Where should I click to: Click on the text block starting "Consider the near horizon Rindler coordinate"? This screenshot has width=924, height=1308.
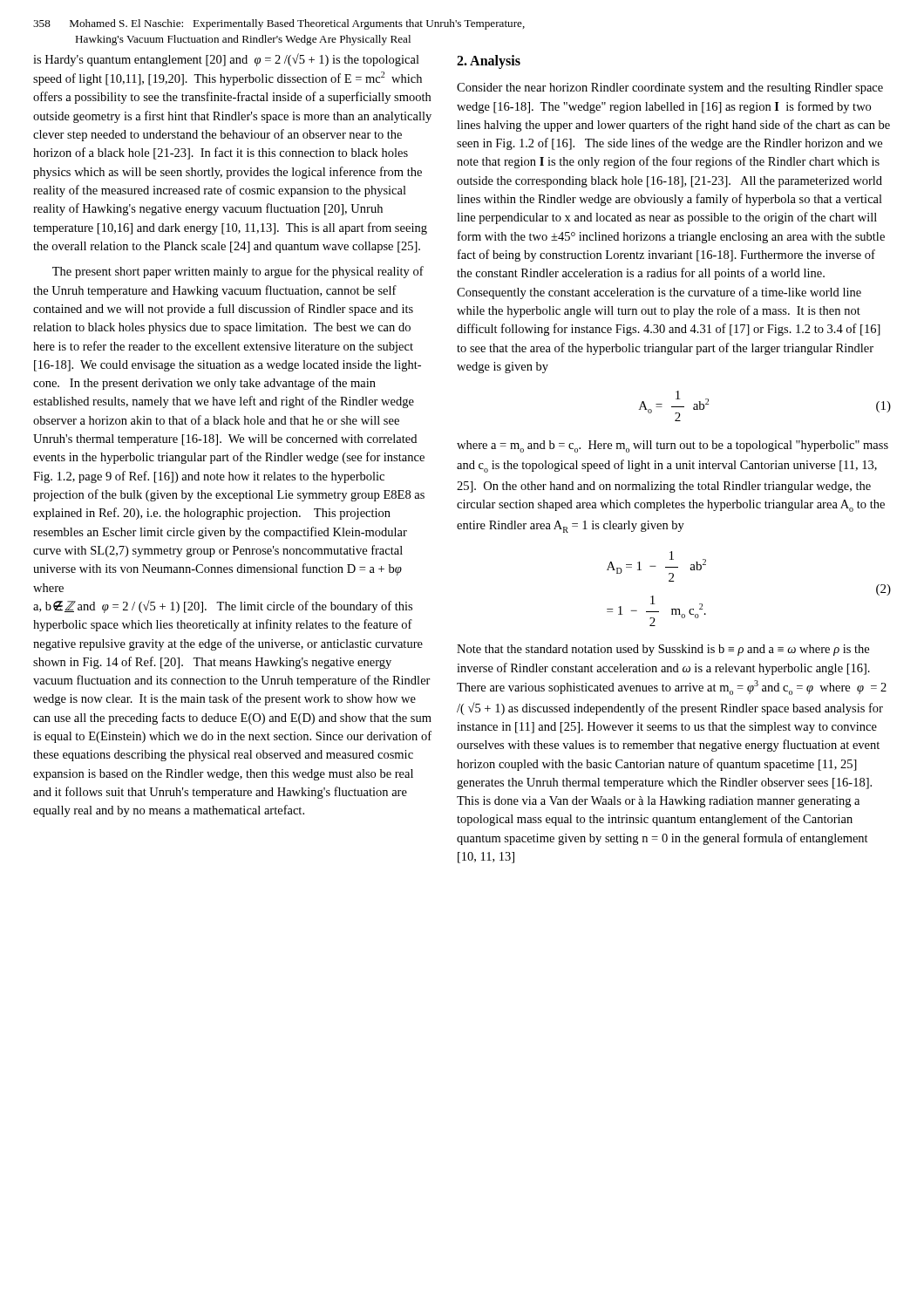674,227
